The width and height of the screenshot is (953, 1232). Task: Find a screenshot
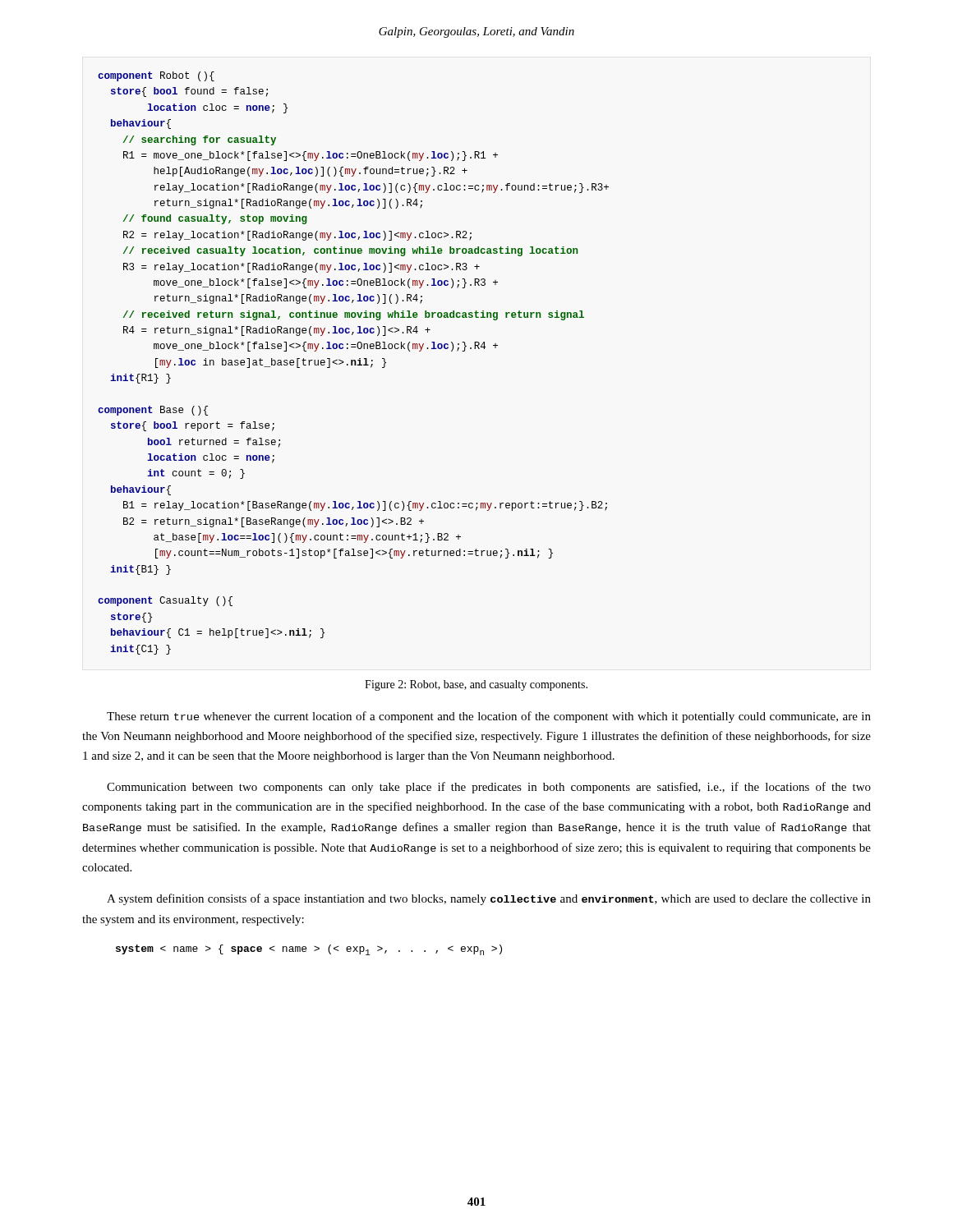tap(476, 363)
